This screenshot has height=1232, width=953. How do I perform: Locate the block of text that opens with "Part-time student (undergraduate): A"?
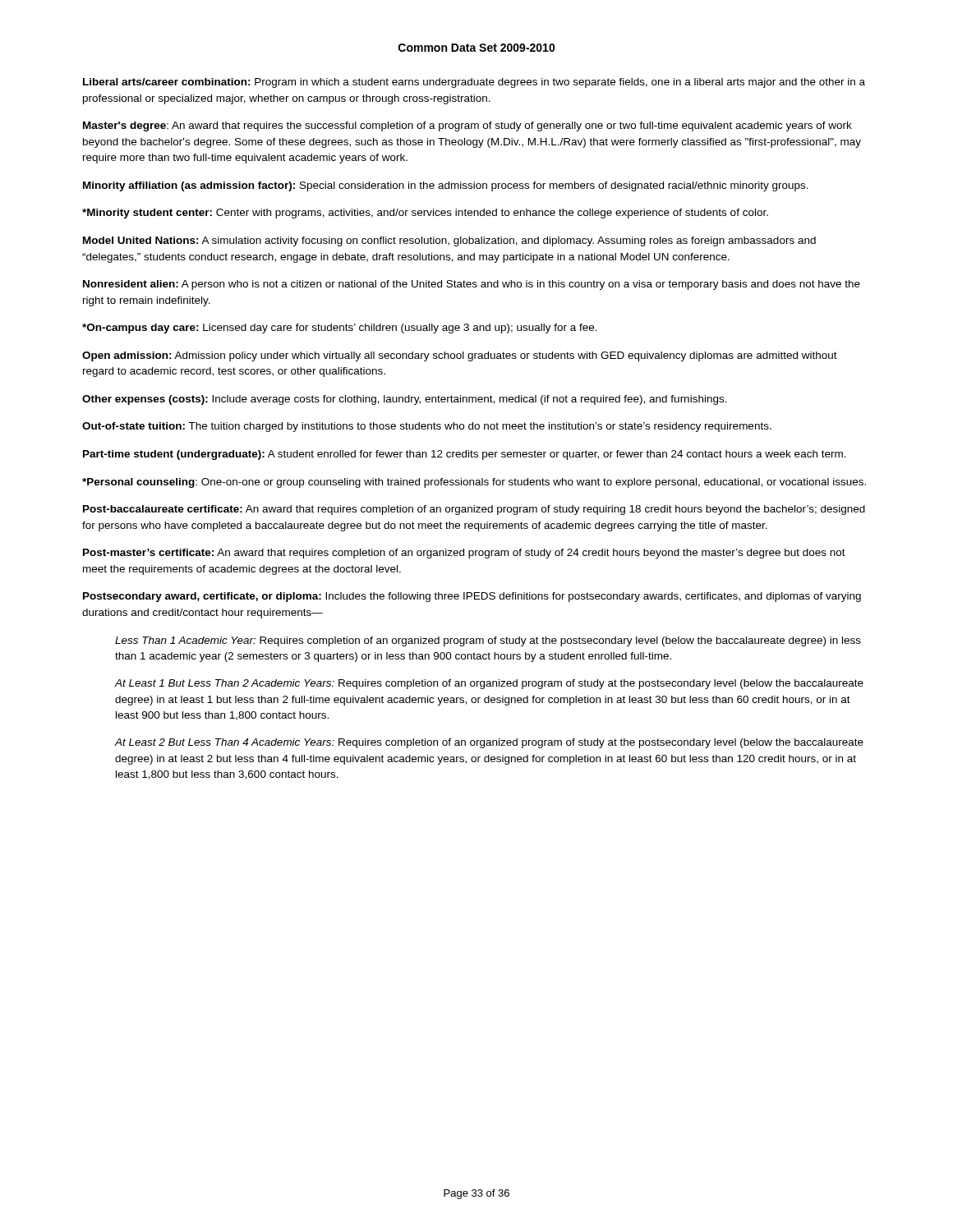tap(476, 454)
